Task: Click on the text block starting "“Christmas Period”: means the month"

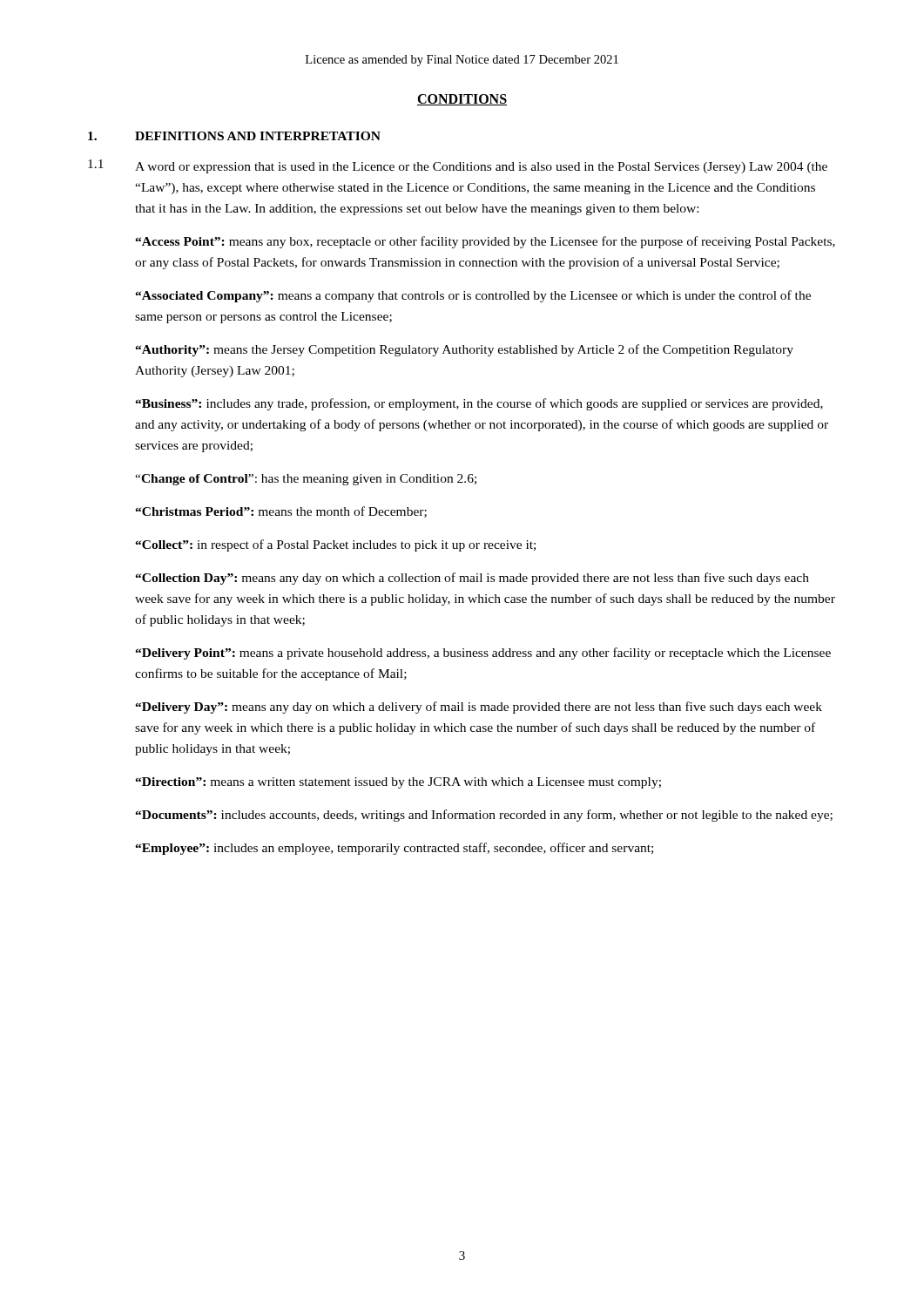Action: click(281, 511)
